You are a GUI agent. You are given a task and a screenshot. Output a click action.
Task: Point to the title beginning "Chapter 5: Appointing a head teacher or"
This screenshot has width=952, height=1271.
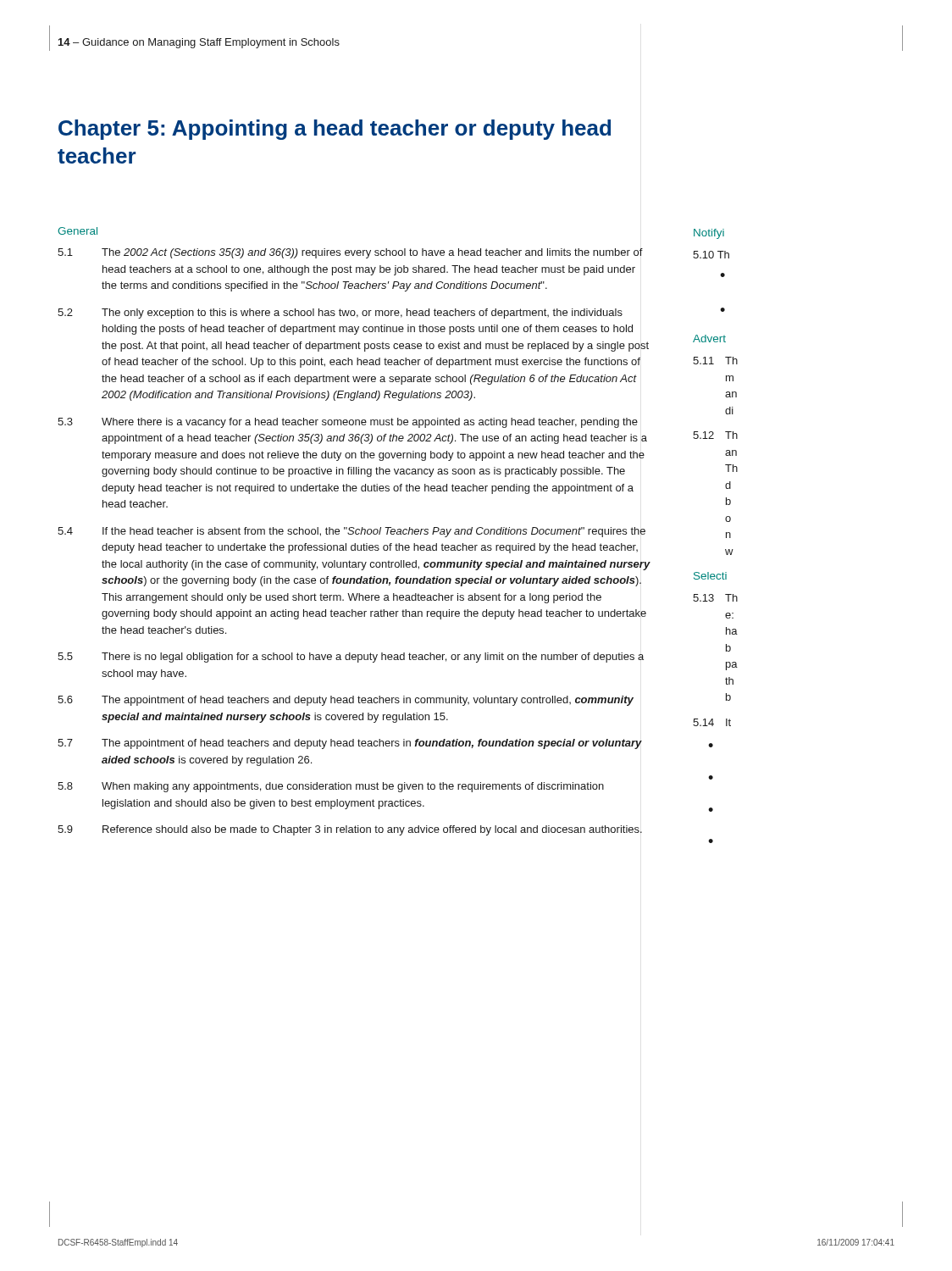coord(335,142)
